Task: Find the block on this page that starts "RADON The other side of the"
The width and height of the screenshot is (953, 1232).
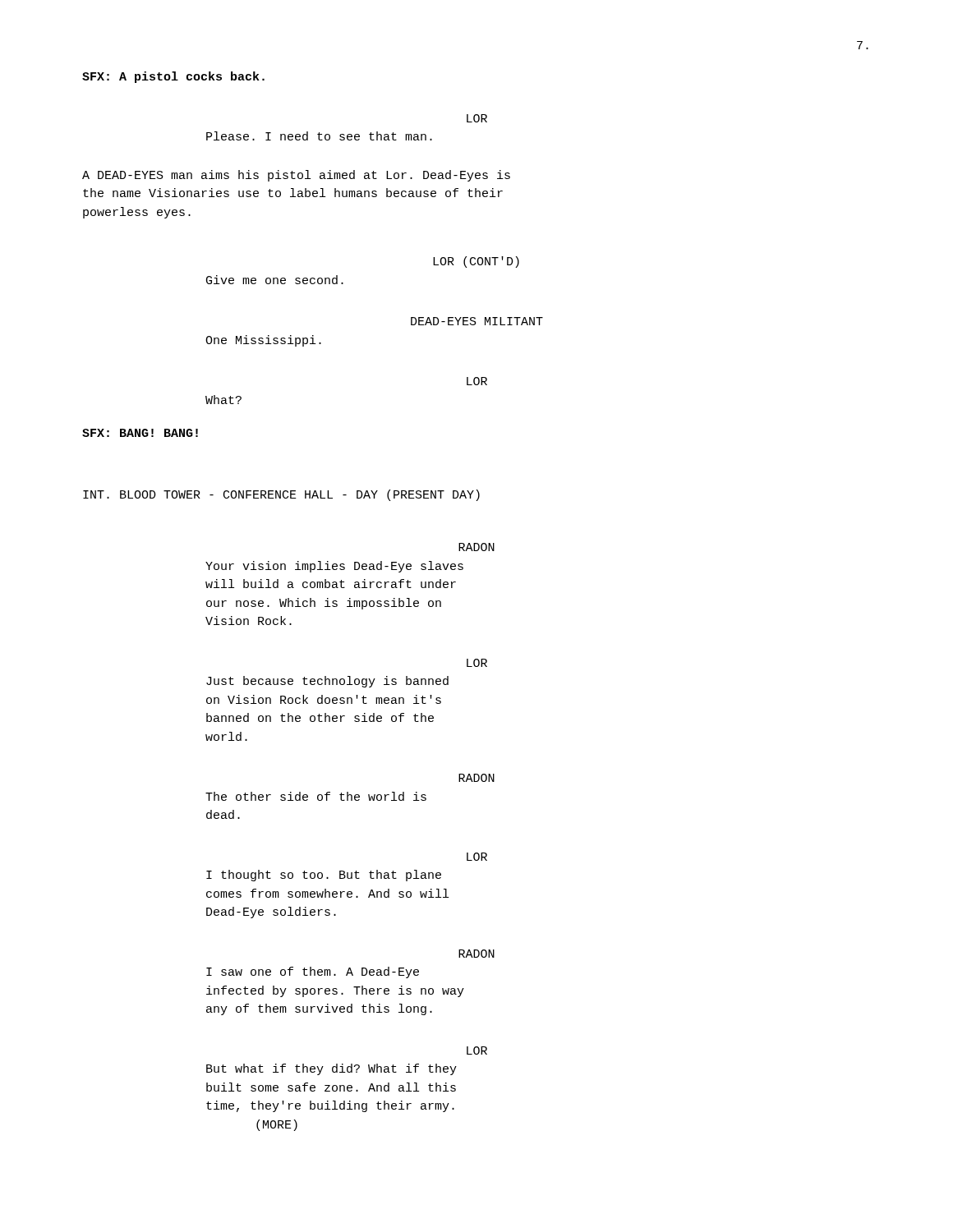Action: pyautogui.click(x=476, y=778)
